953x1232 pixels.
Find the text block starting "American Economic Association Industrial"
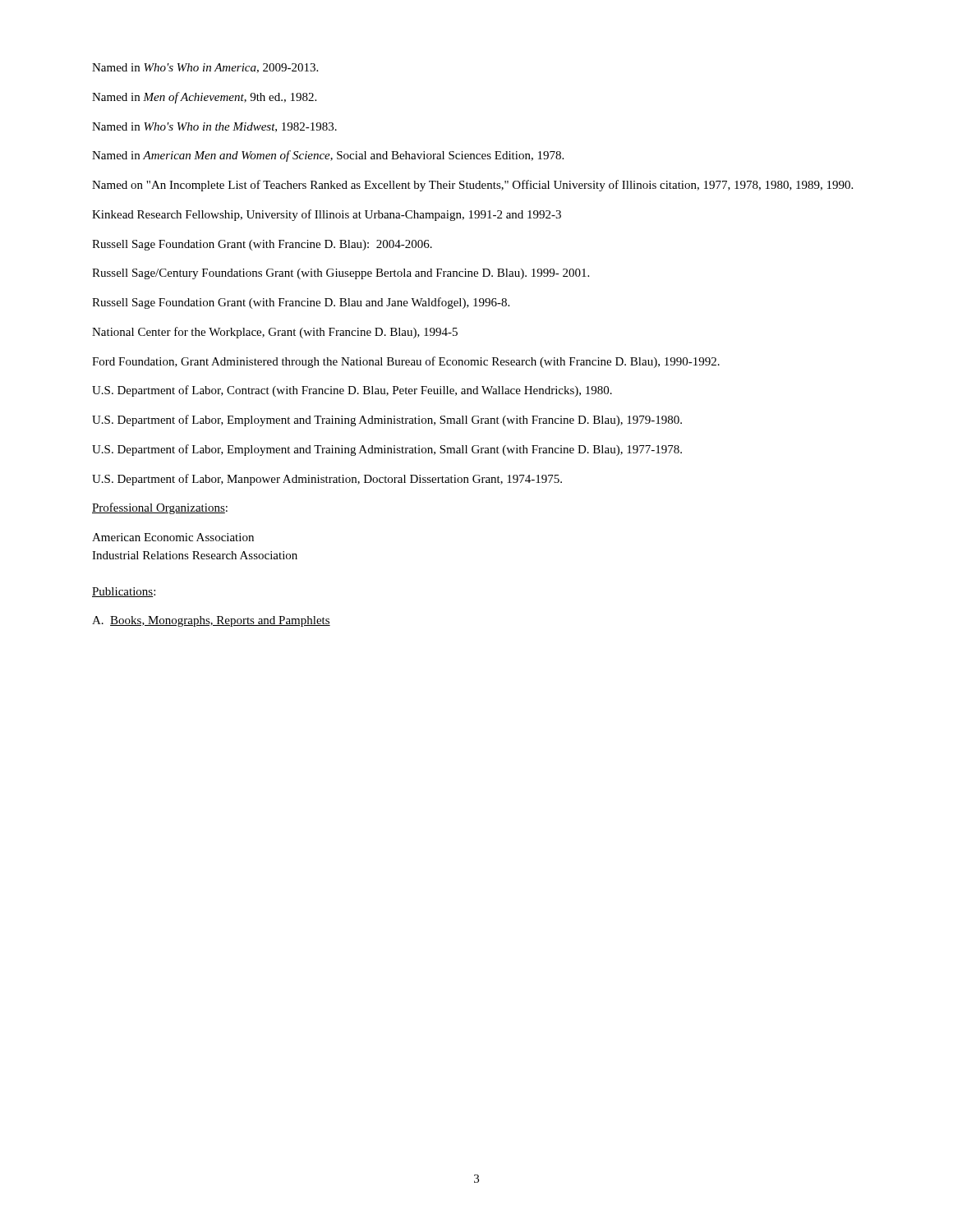195,546
